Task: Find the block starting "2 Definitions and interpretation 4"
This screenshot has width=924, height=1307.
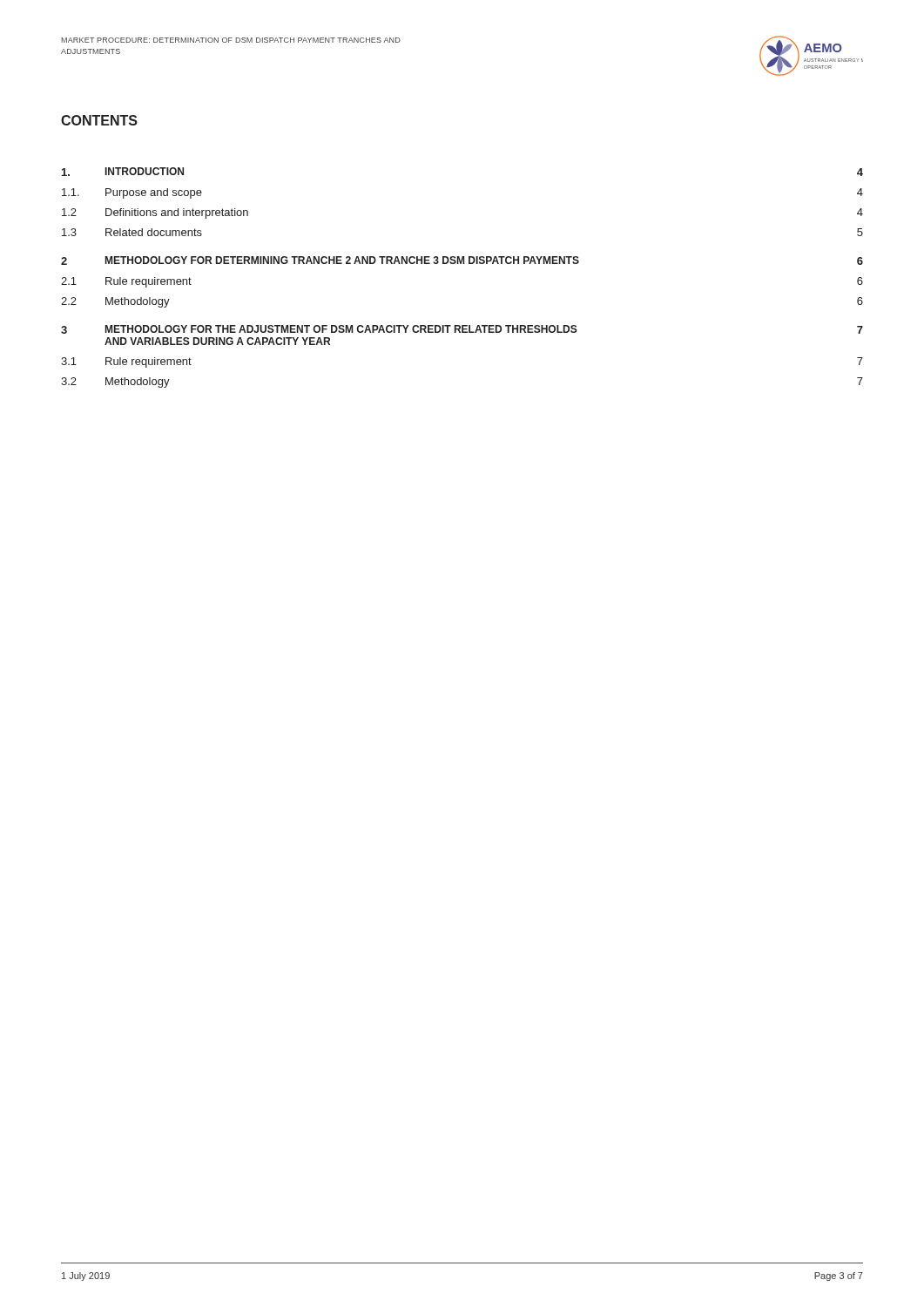Action: pos(175,213)
